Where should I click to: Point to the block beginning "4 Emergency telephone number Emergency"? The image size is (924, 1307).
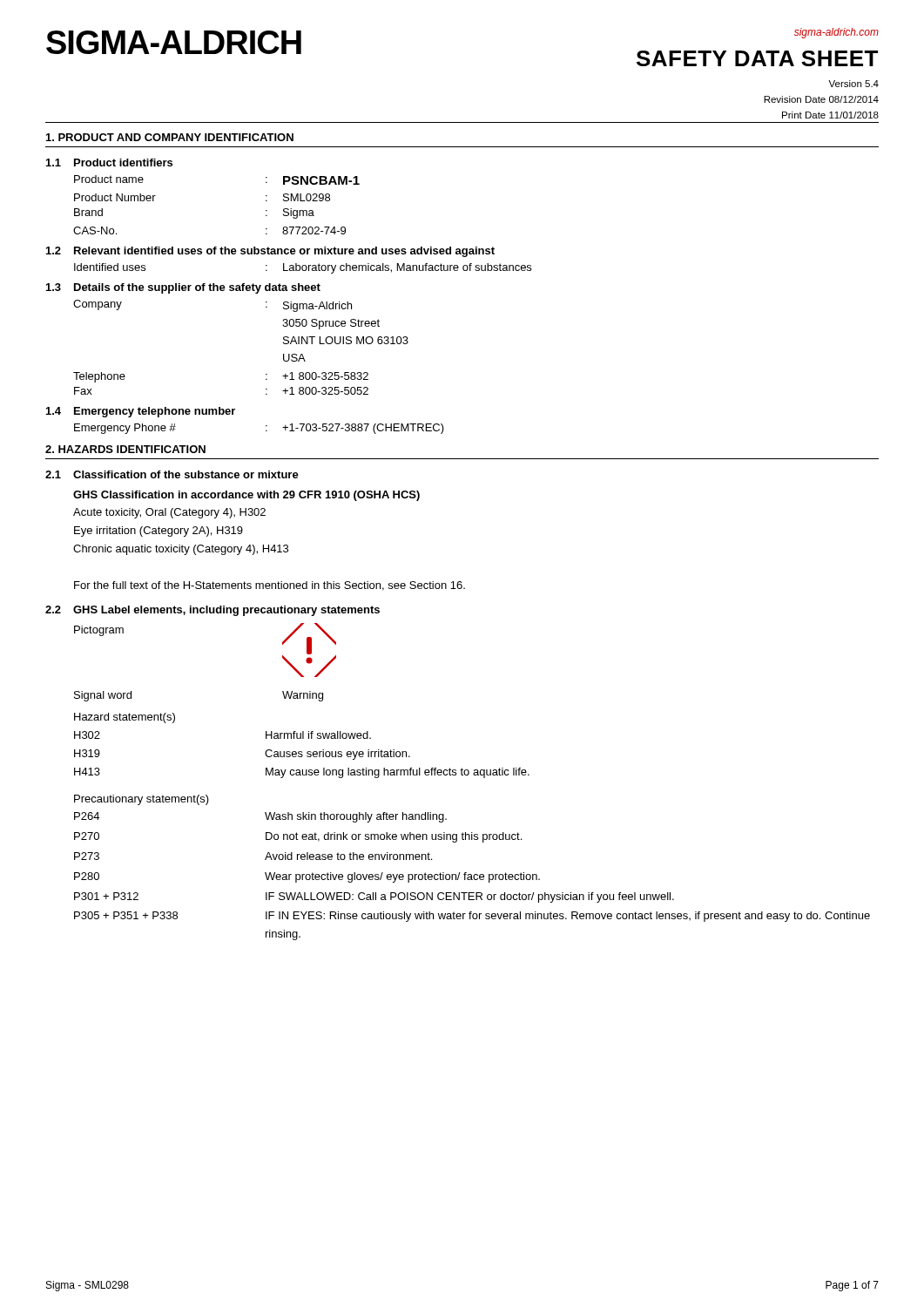tap(141, 412)
